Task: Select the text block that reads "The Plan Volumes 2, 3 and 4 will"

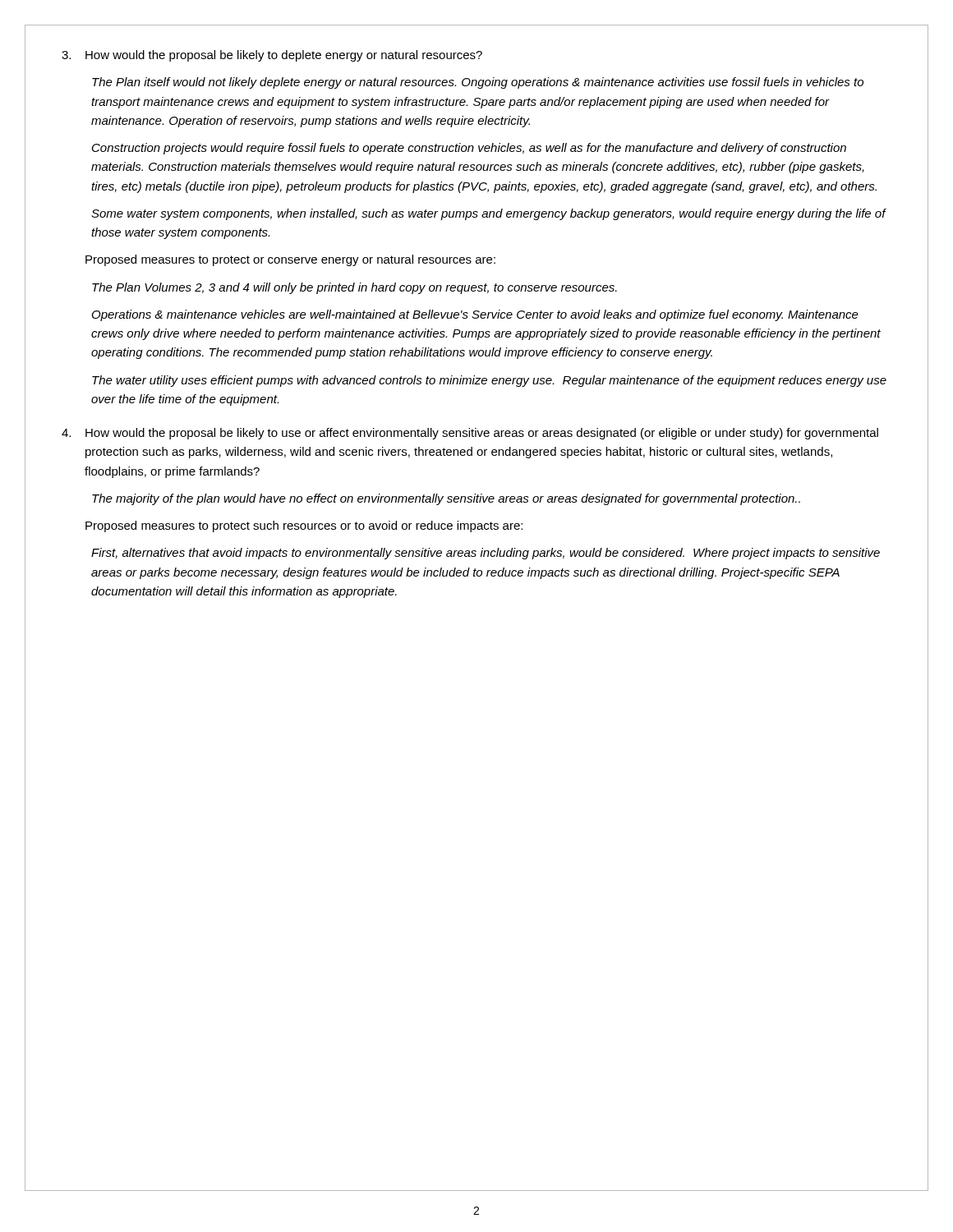Action: 355,287
